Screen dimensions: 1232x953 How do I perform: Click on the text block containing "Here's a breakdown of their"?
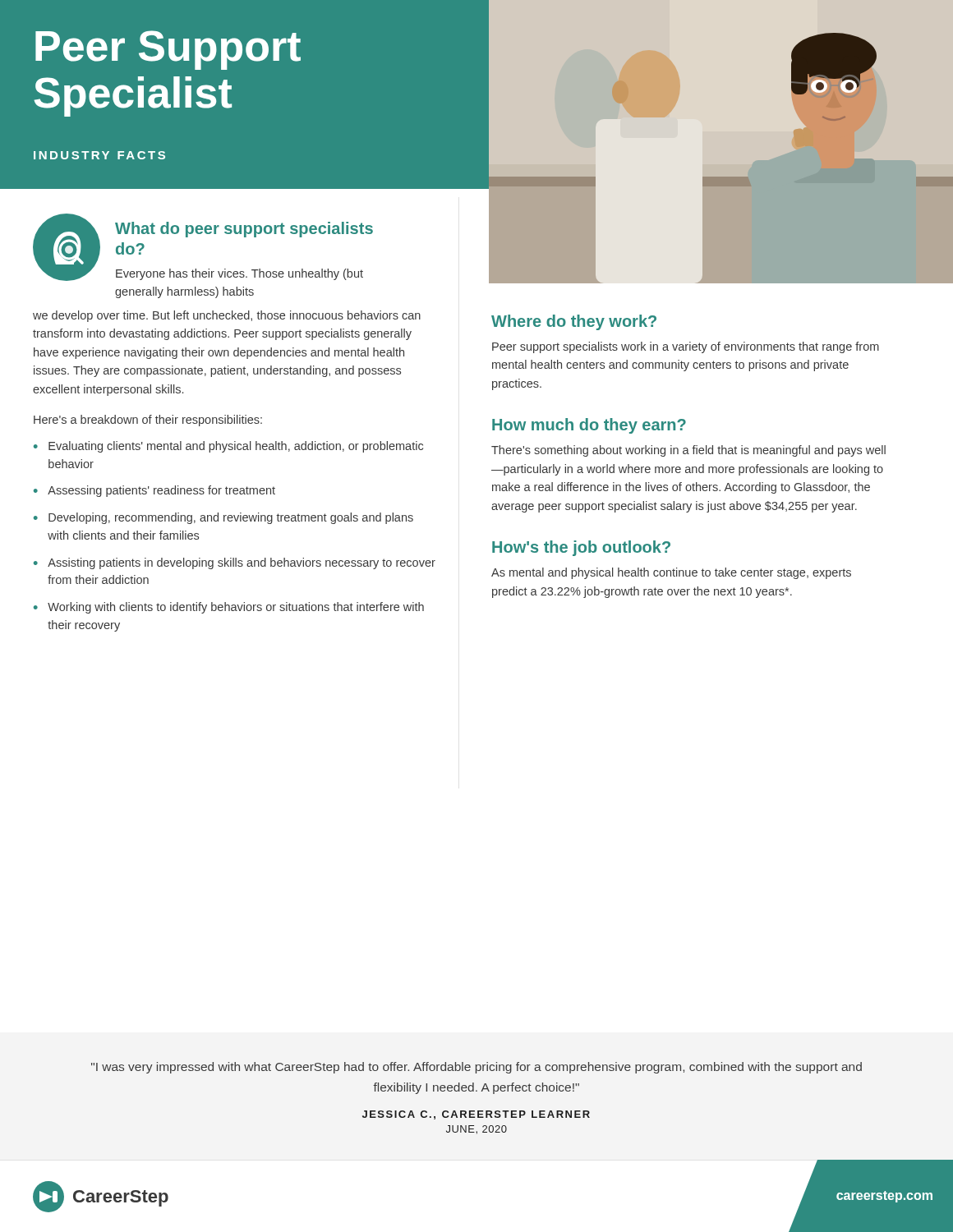click(x=148, y=420)
